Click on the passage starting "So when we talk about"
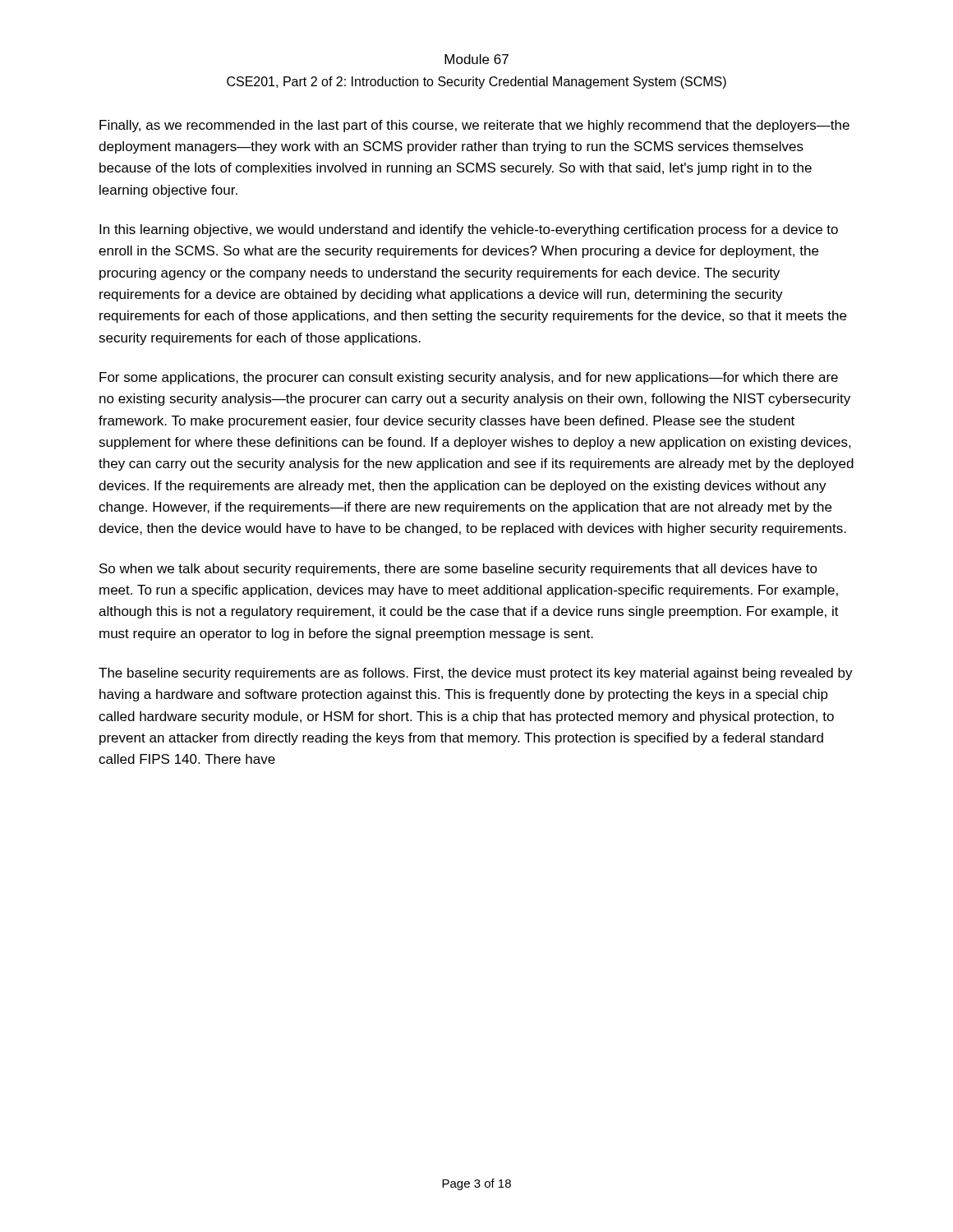Screen dimensions: 1232x953 (469, 601)
